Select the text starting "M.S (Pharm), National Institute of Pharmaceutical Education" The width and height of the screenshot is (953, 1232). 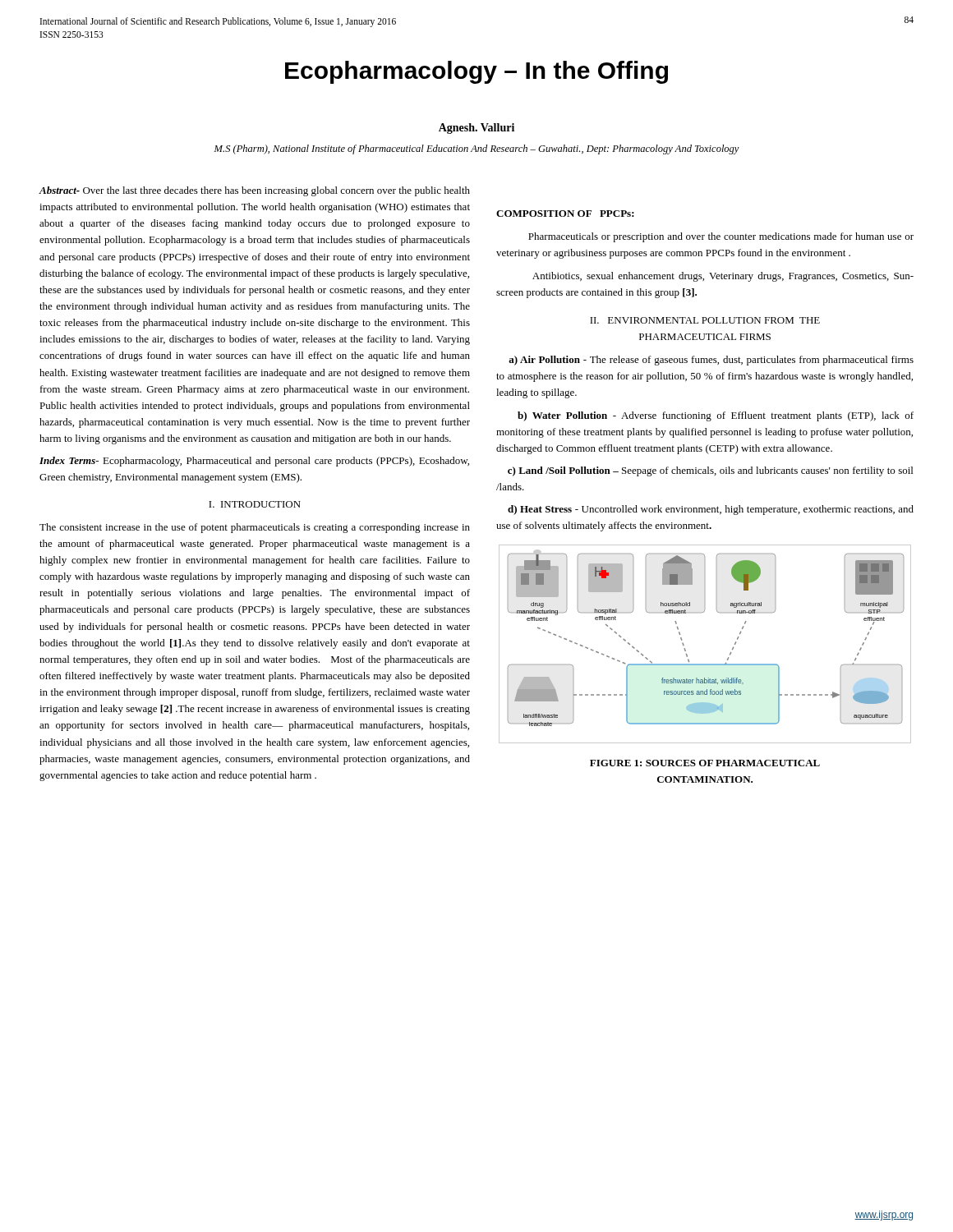(476, 149)
